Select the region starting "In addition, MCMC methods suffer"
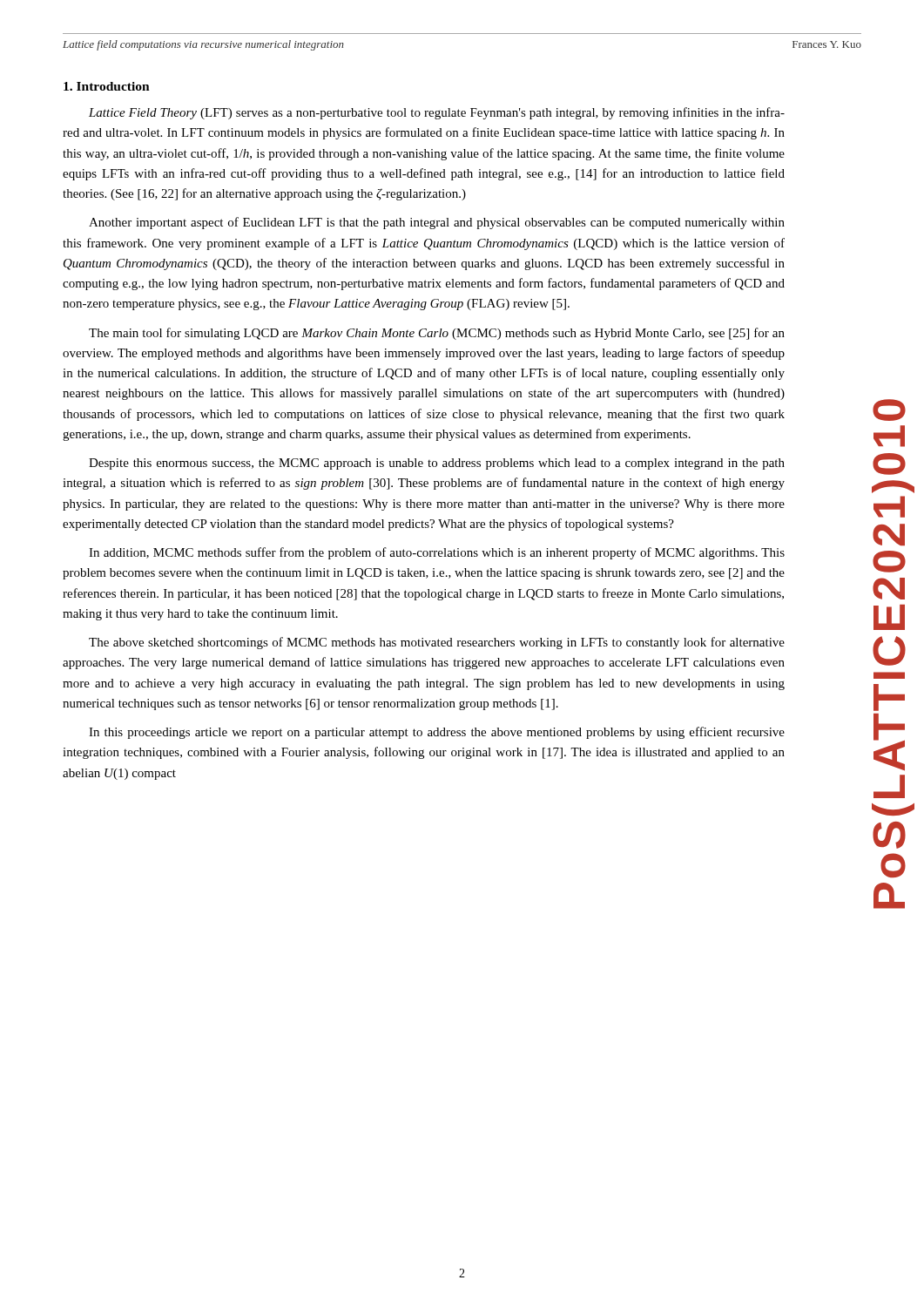924x1307 pixels. point(424,583)
